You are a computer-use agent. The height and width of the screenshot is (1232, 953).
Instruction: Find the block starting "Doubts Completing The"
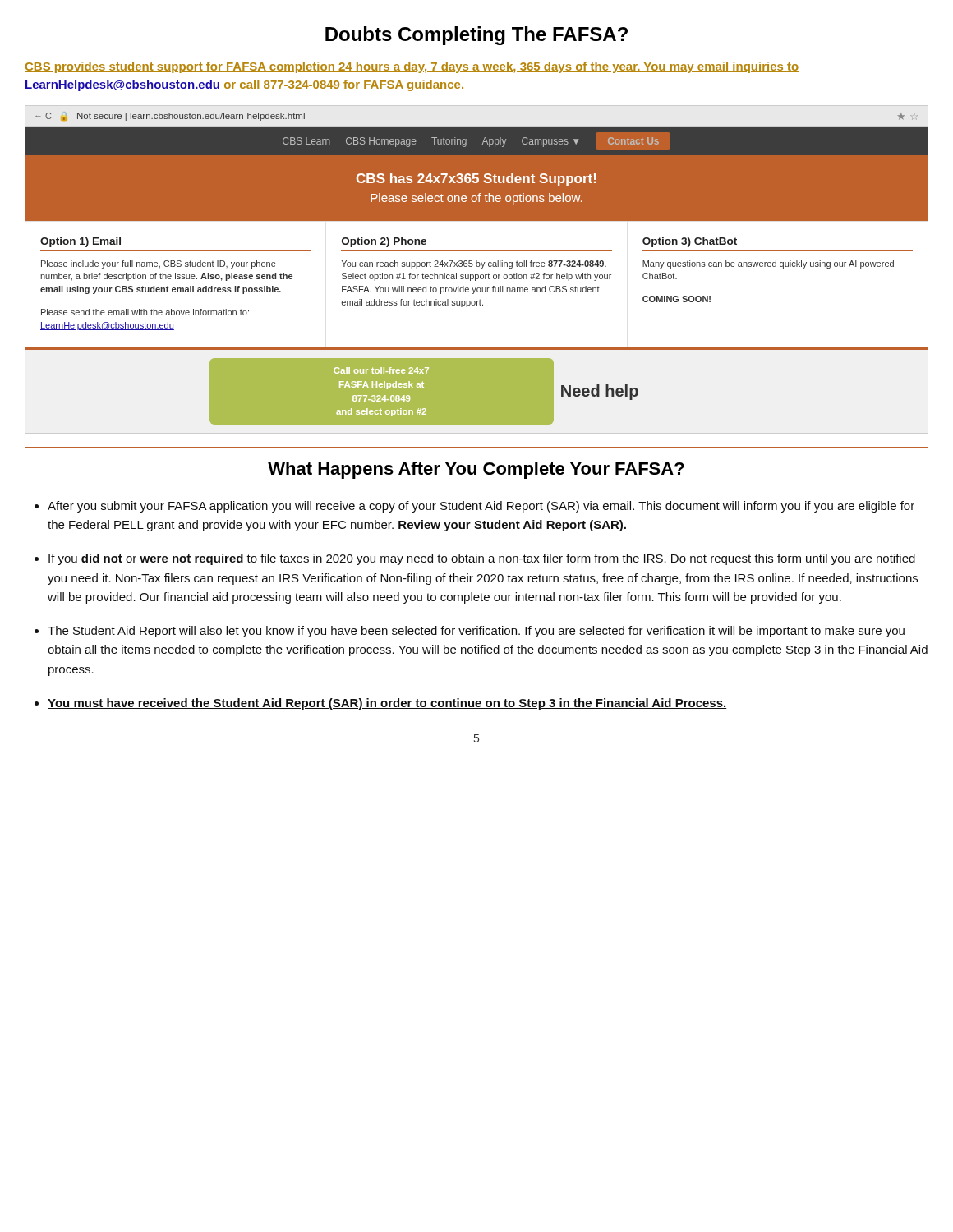(x=476, y=34)
